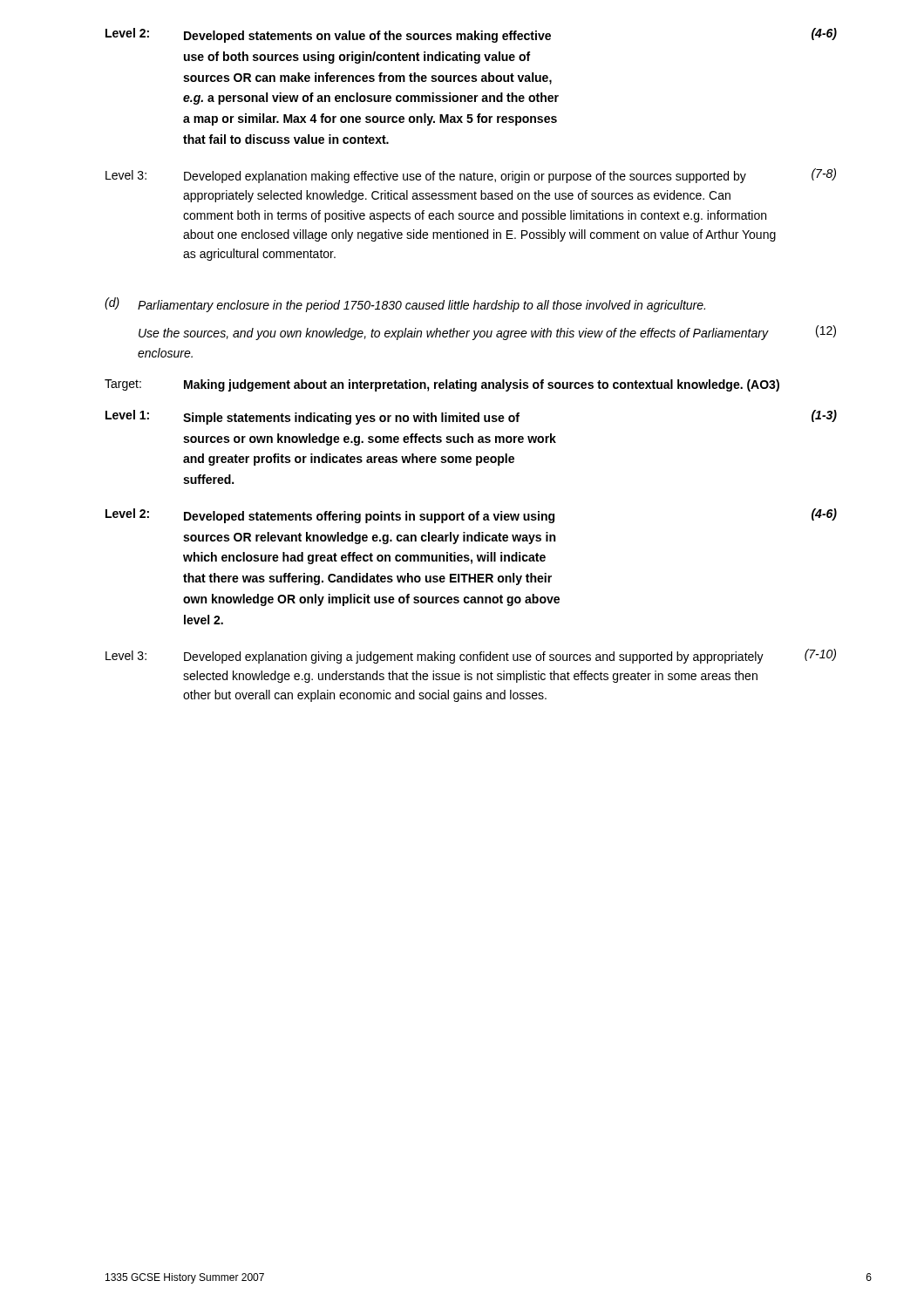Point to the block beginning "Level 3: Developed explanation giving a"
924x1308 pixels.
click(471, 676)
